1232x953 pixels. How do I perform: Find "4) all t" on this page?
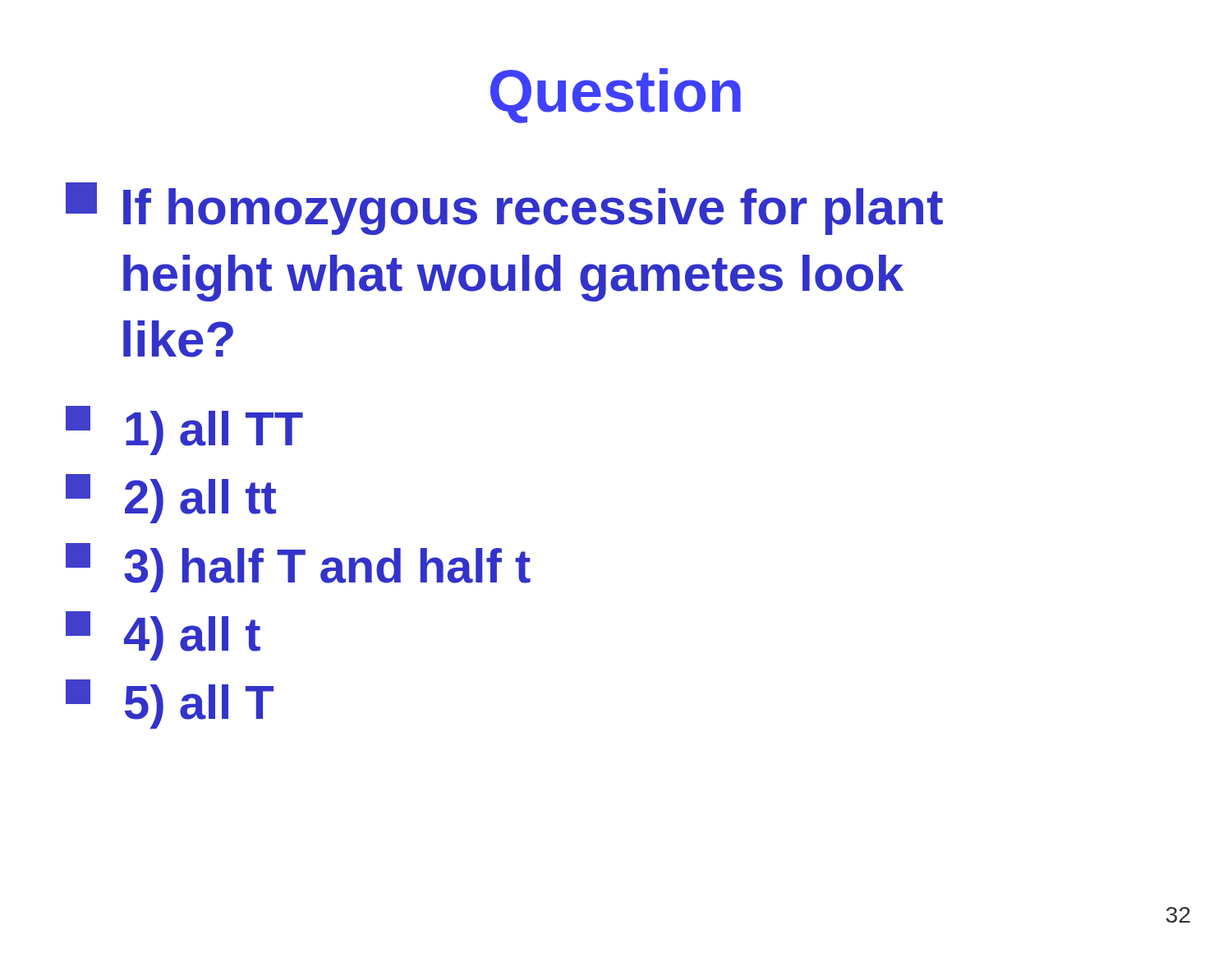(163, 634)
